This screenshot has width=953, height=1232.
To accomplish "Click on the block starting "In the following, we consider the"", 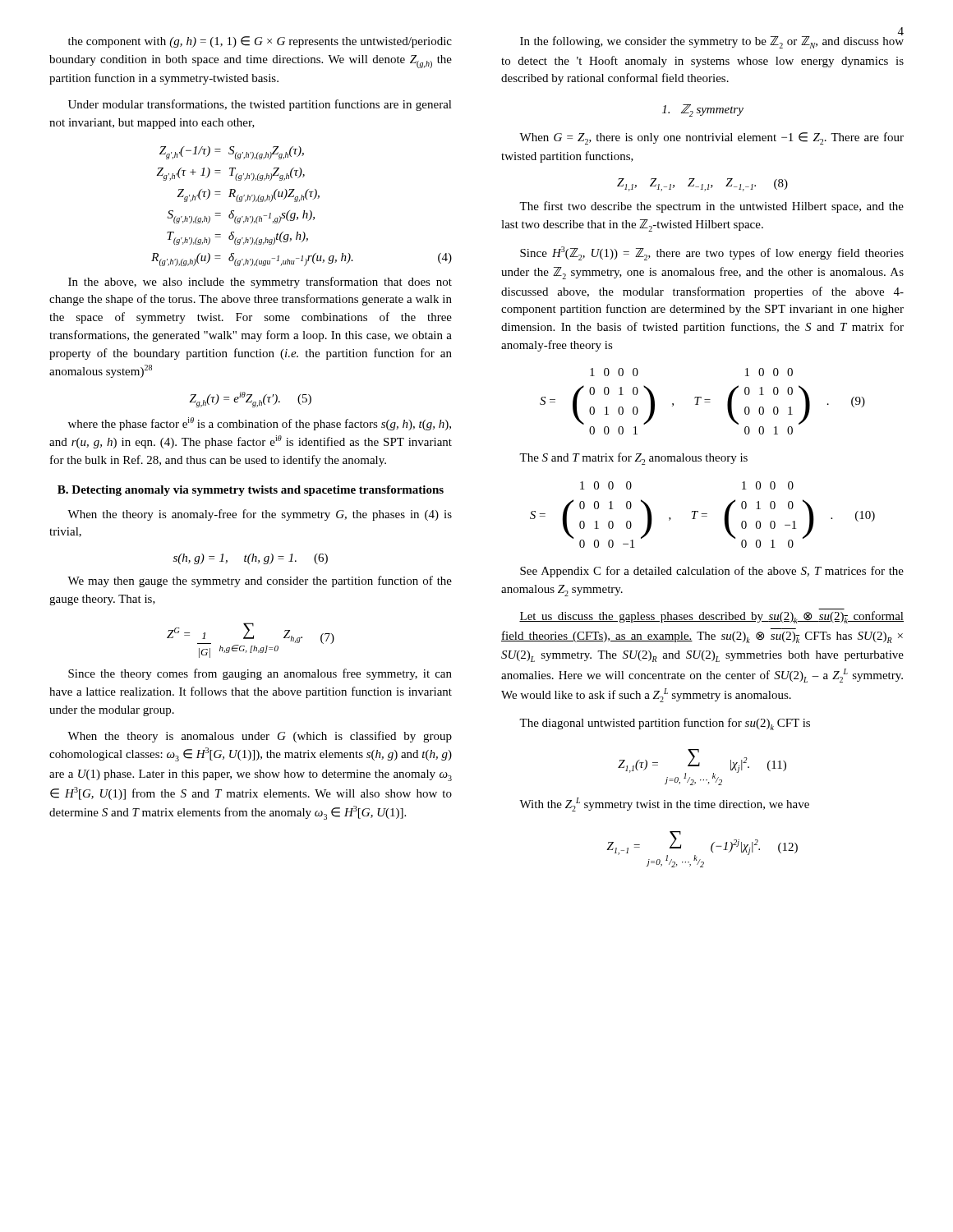I will pos(702,60).
